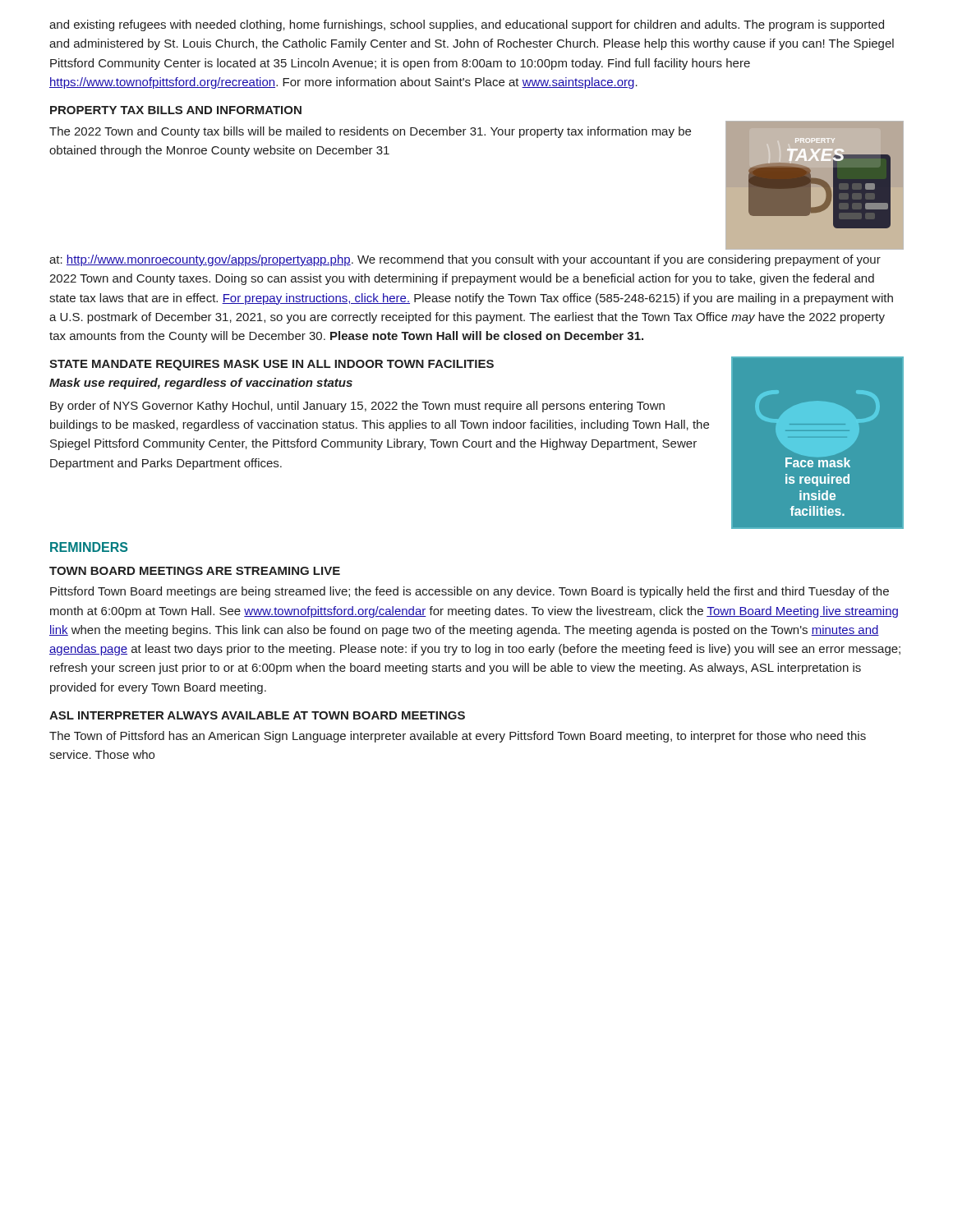The width and height of the screenshot is (953, 1232).
Task: Click the passage that begins "at: http://www.monroecounty.gov/apps/propertyapp.php. We recommend that you"
Action: coord(471,297)
